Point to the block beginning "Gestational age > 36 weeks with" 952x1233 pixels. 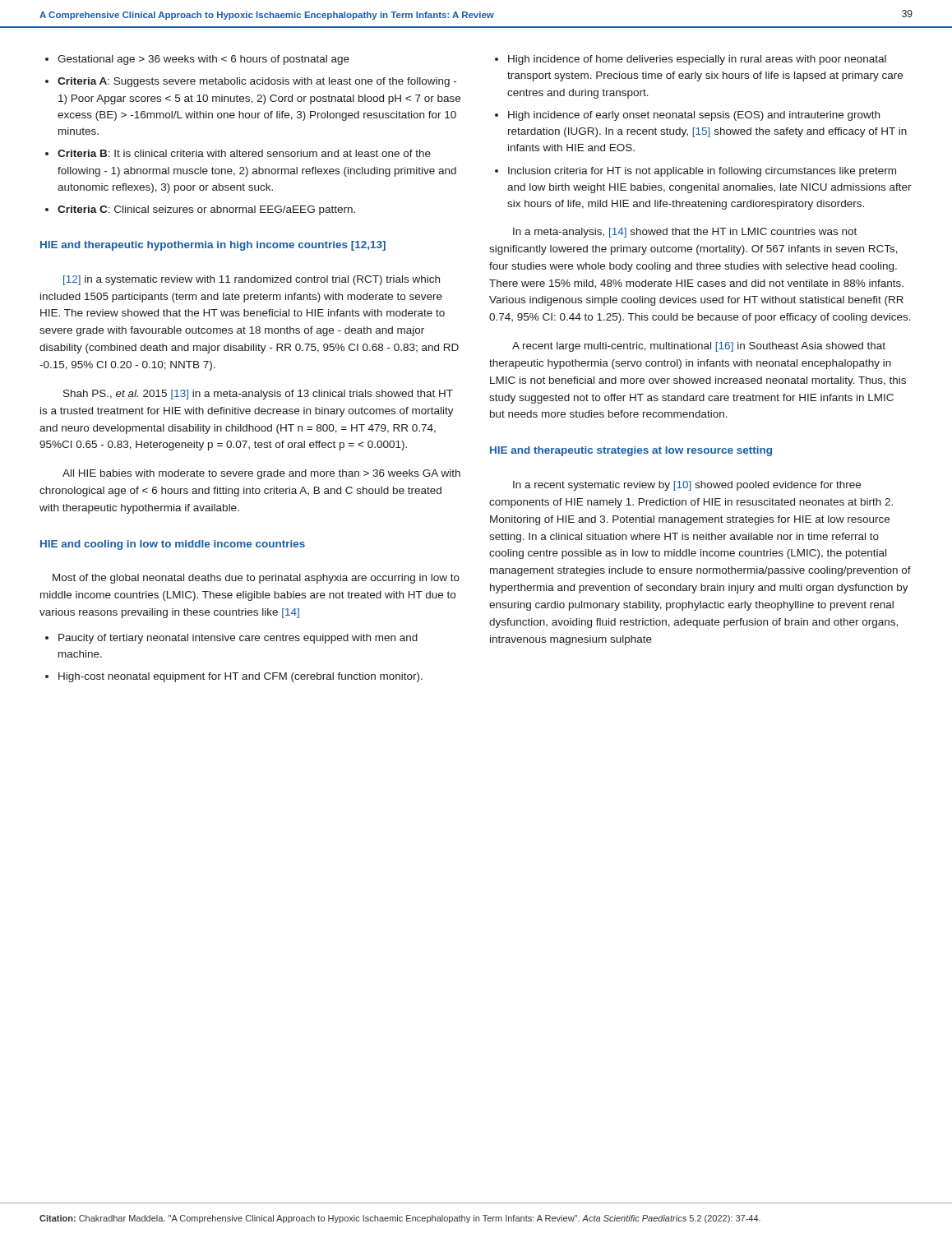coord(203,59)
